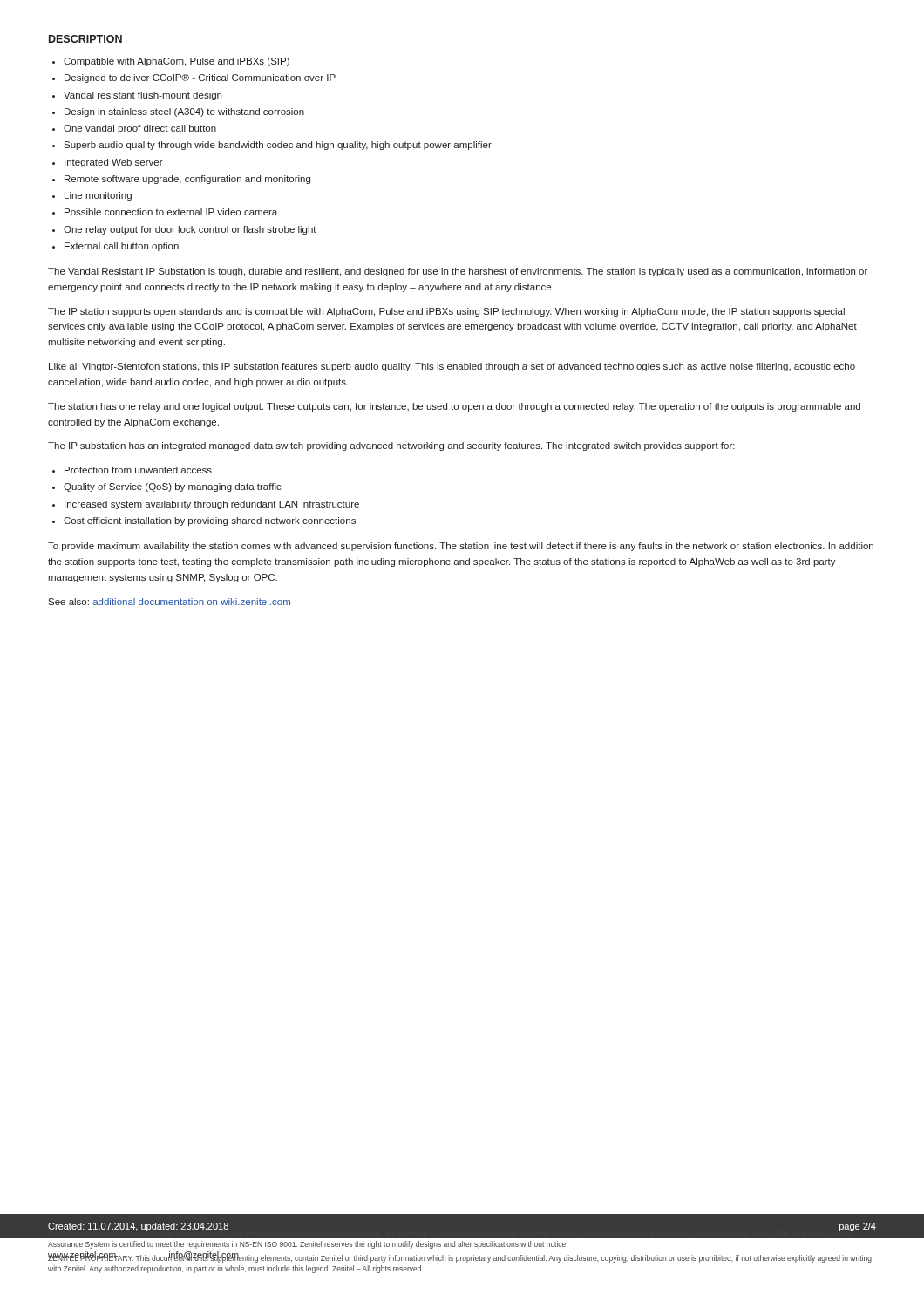Locate the block starting "Design in stainless steel (A304)"
This screenshot has height=1308, width=924.
click(184, 111)
